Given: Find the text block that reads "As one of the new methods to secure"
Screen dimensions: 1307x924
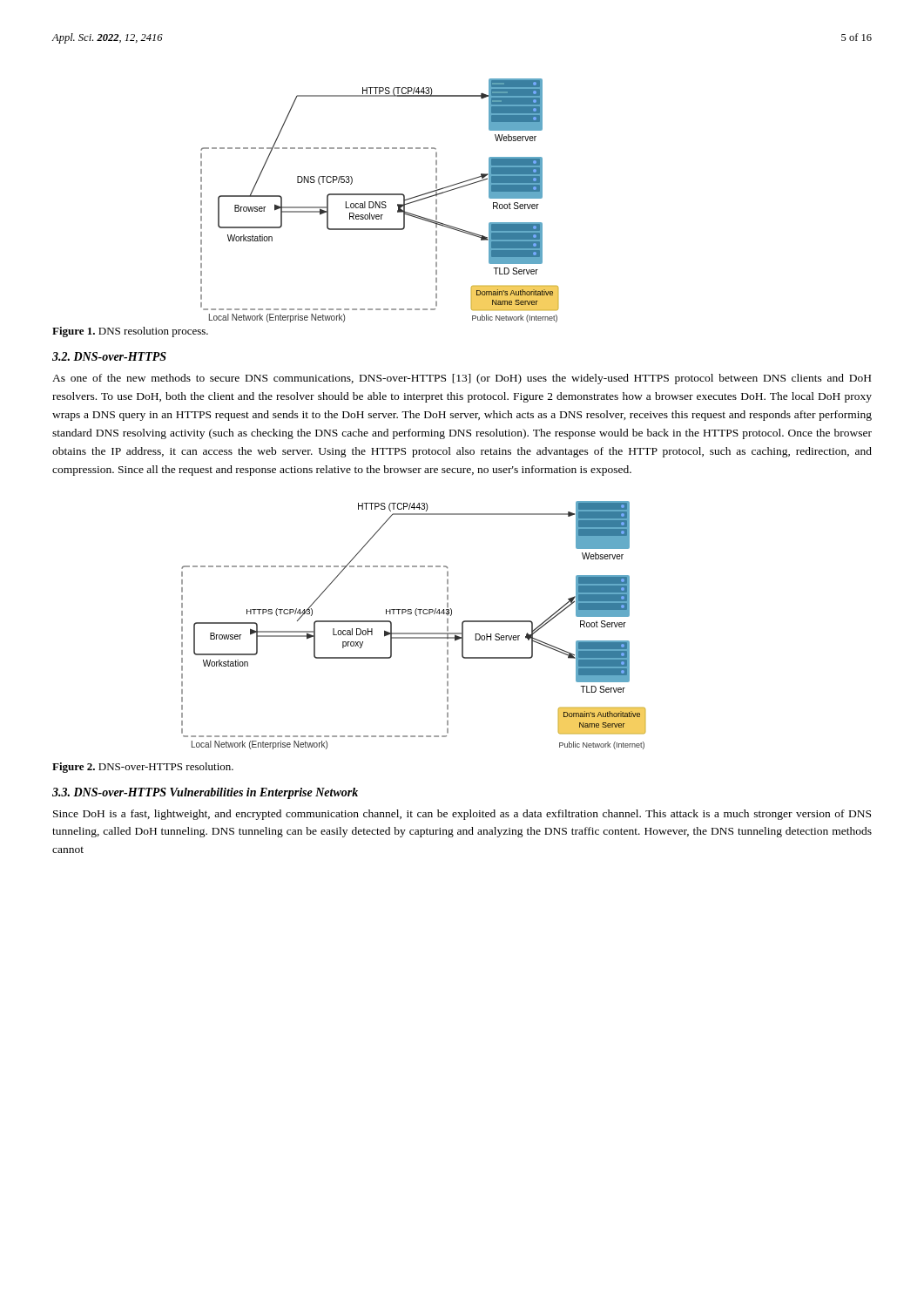Looking at the screenshot, I should click(462, 423).
